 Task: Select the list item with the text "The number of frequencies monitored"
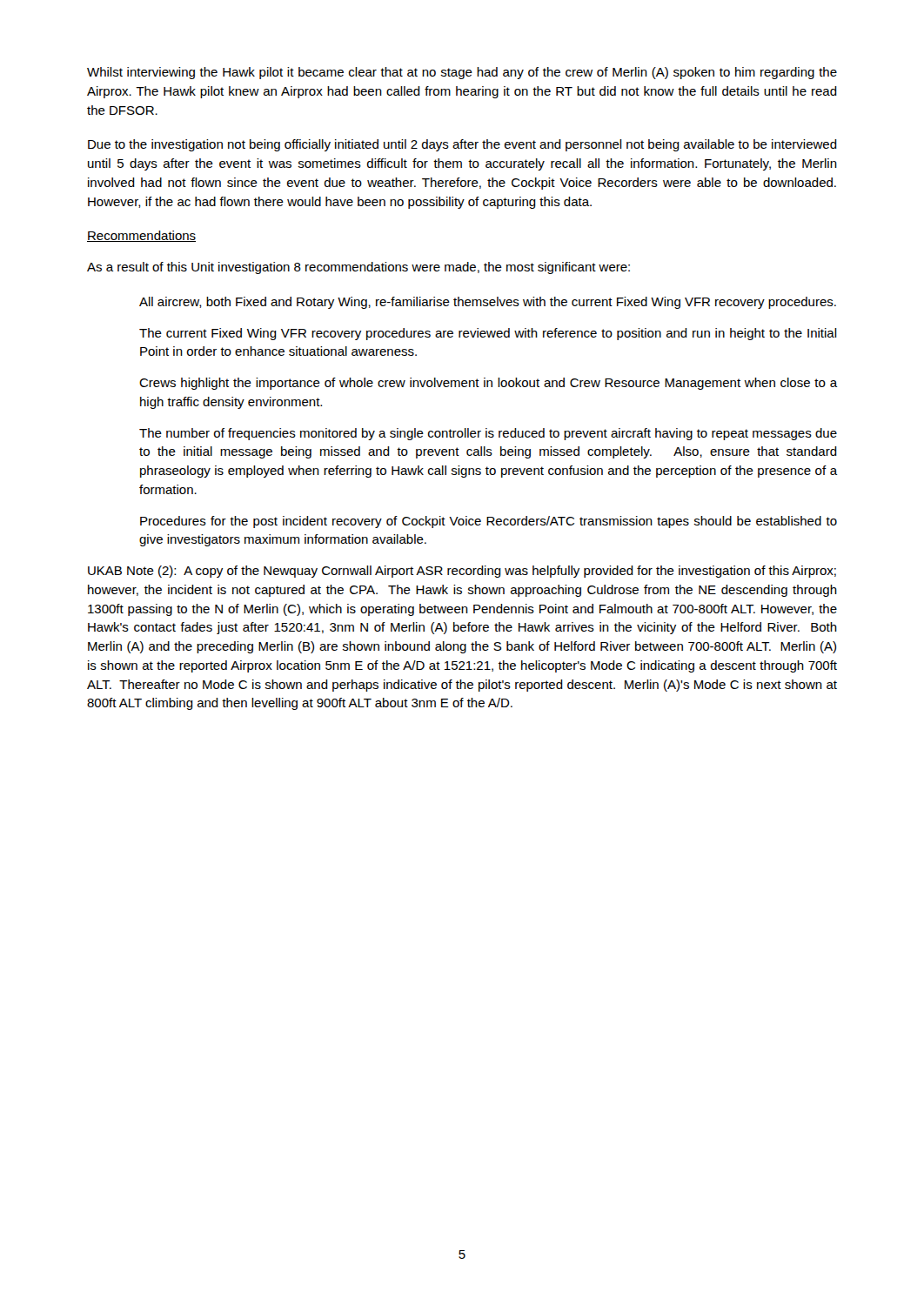point(488,461)
